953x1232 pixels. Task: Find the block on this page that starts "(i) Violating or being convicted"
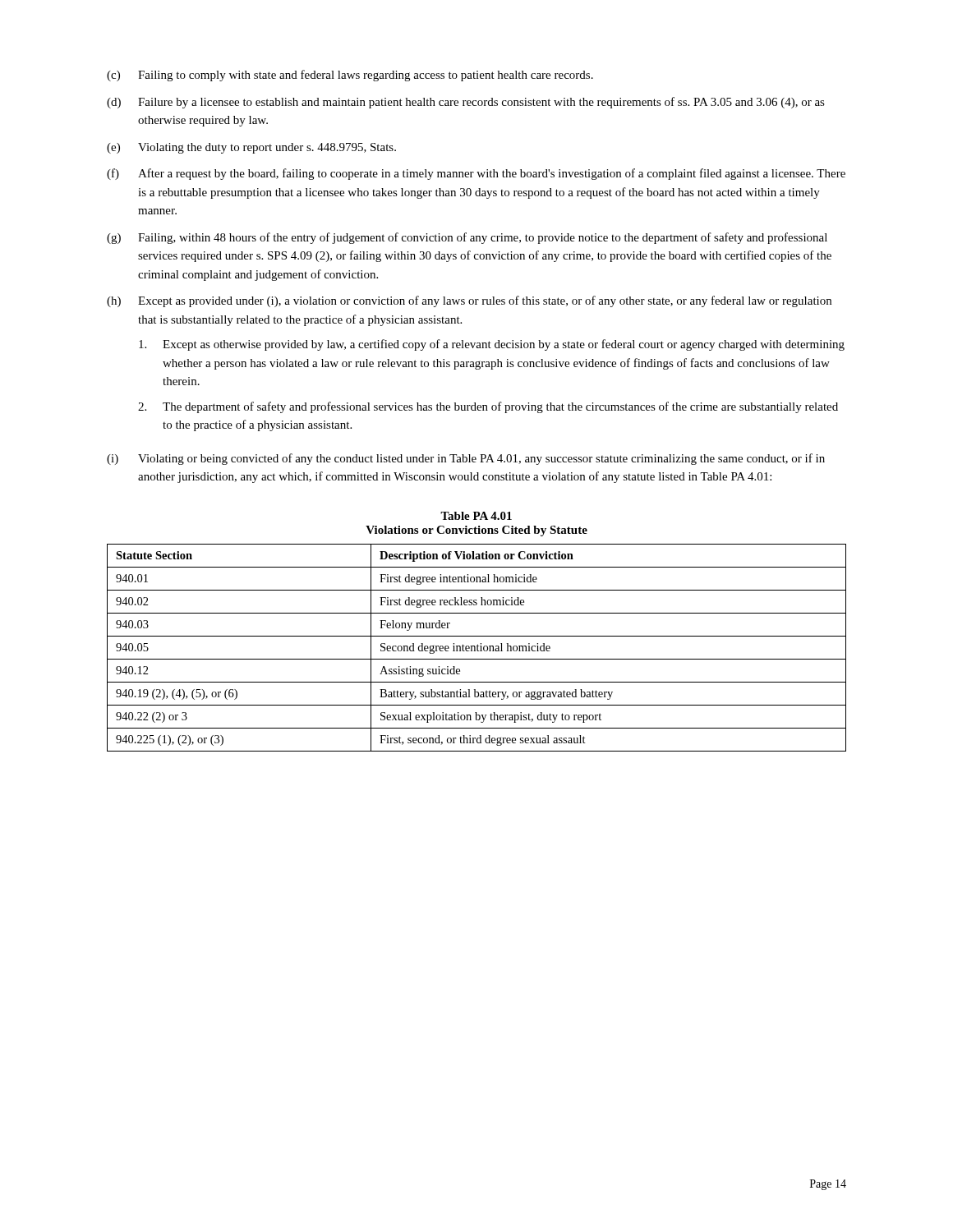coord(476,467)
